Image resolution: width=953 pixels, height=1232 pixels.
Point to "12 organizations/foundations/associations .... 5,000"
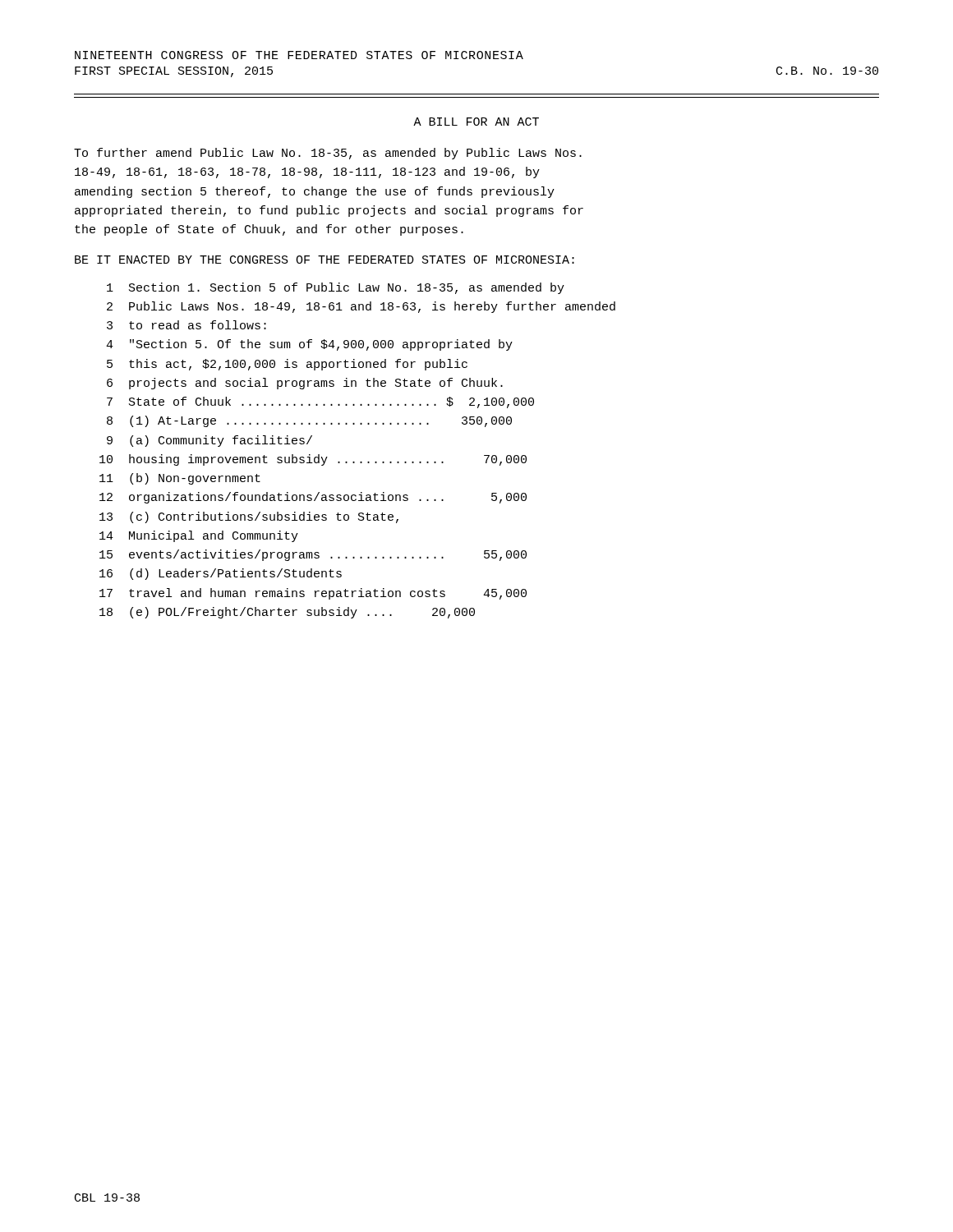(x=313, y=498)
